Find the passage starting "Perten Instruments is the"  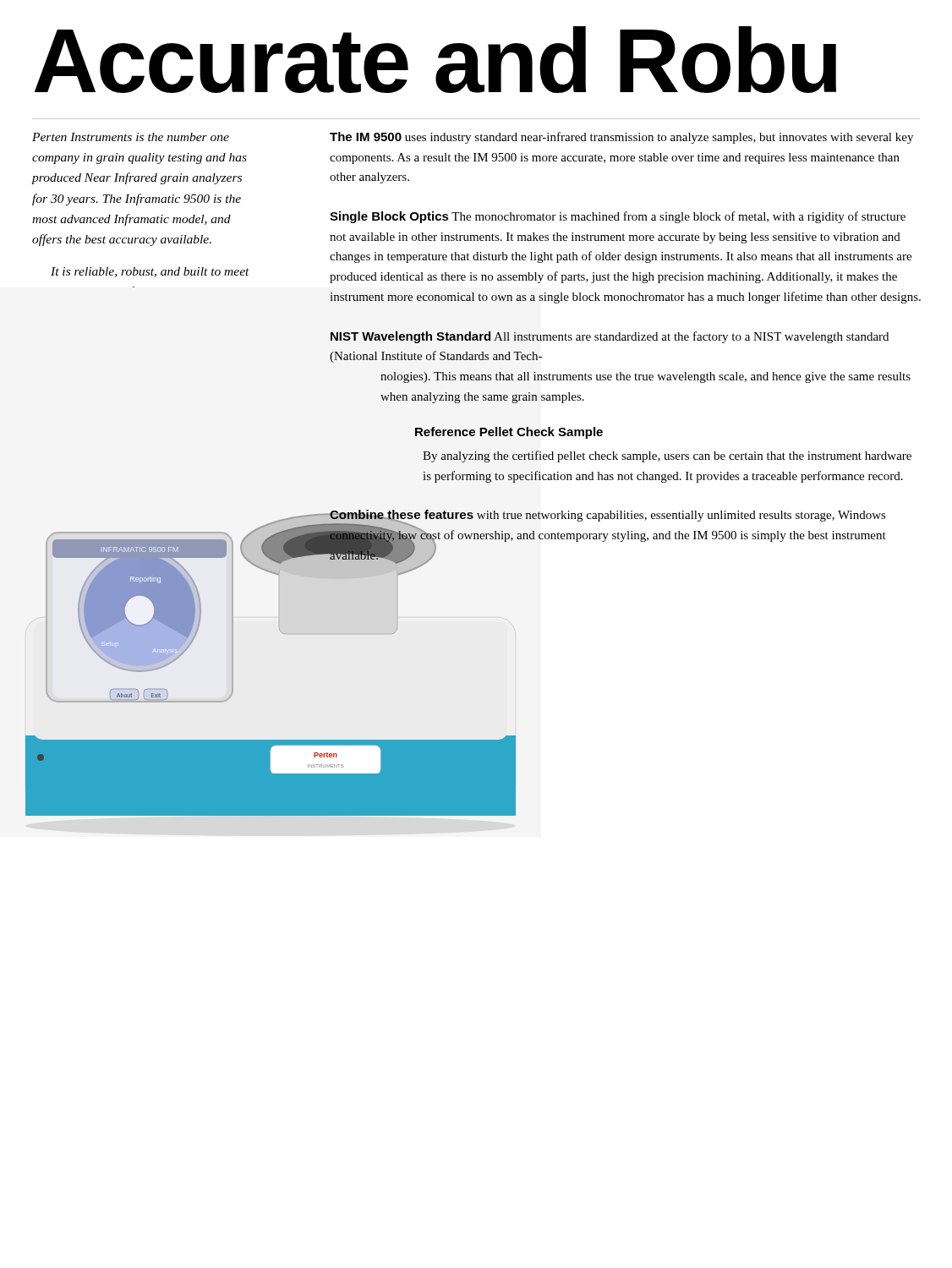145,255
